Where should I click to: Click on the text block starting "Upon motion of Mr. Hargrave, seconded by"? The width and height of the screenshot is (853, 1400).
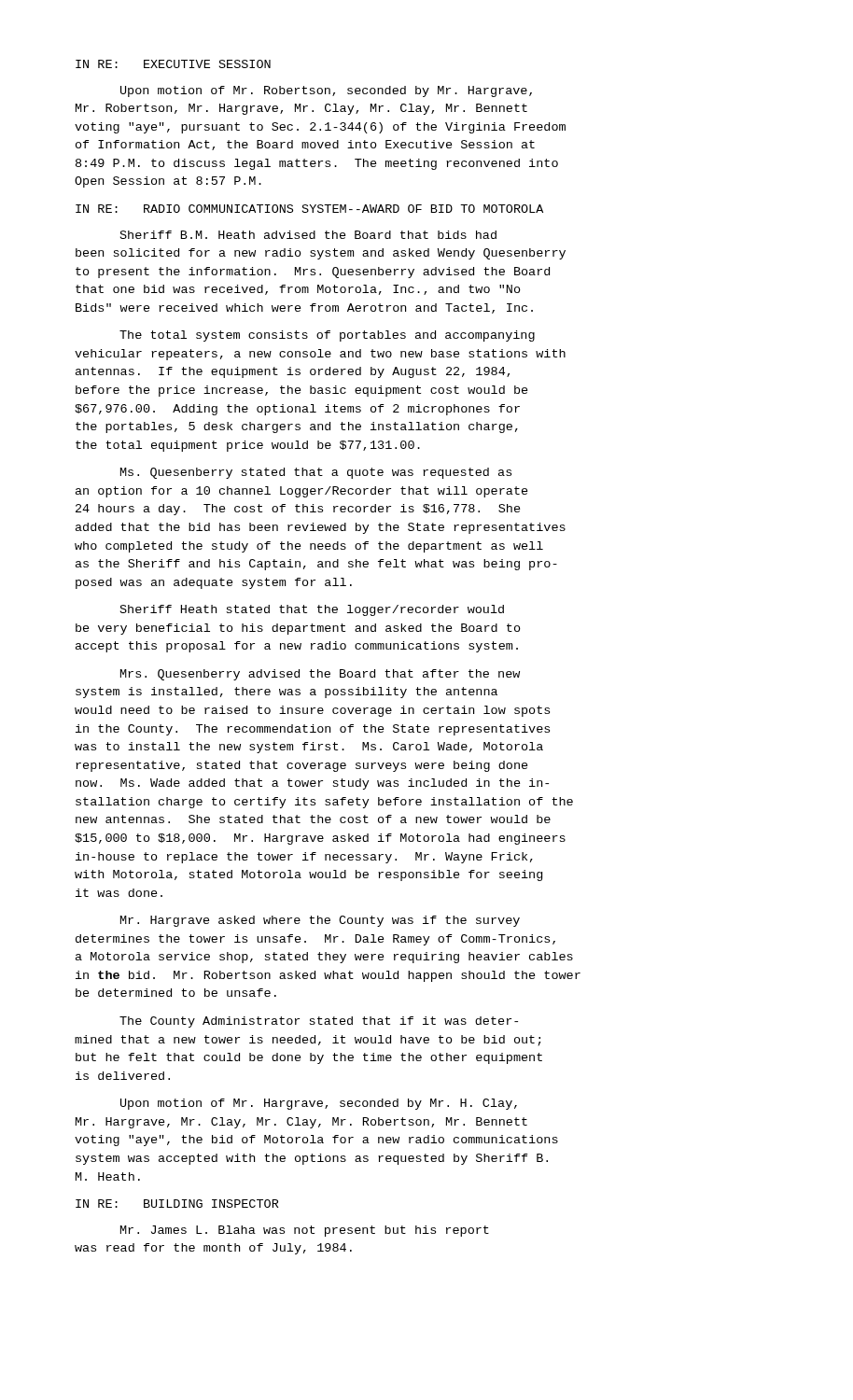pos(317,1140)
